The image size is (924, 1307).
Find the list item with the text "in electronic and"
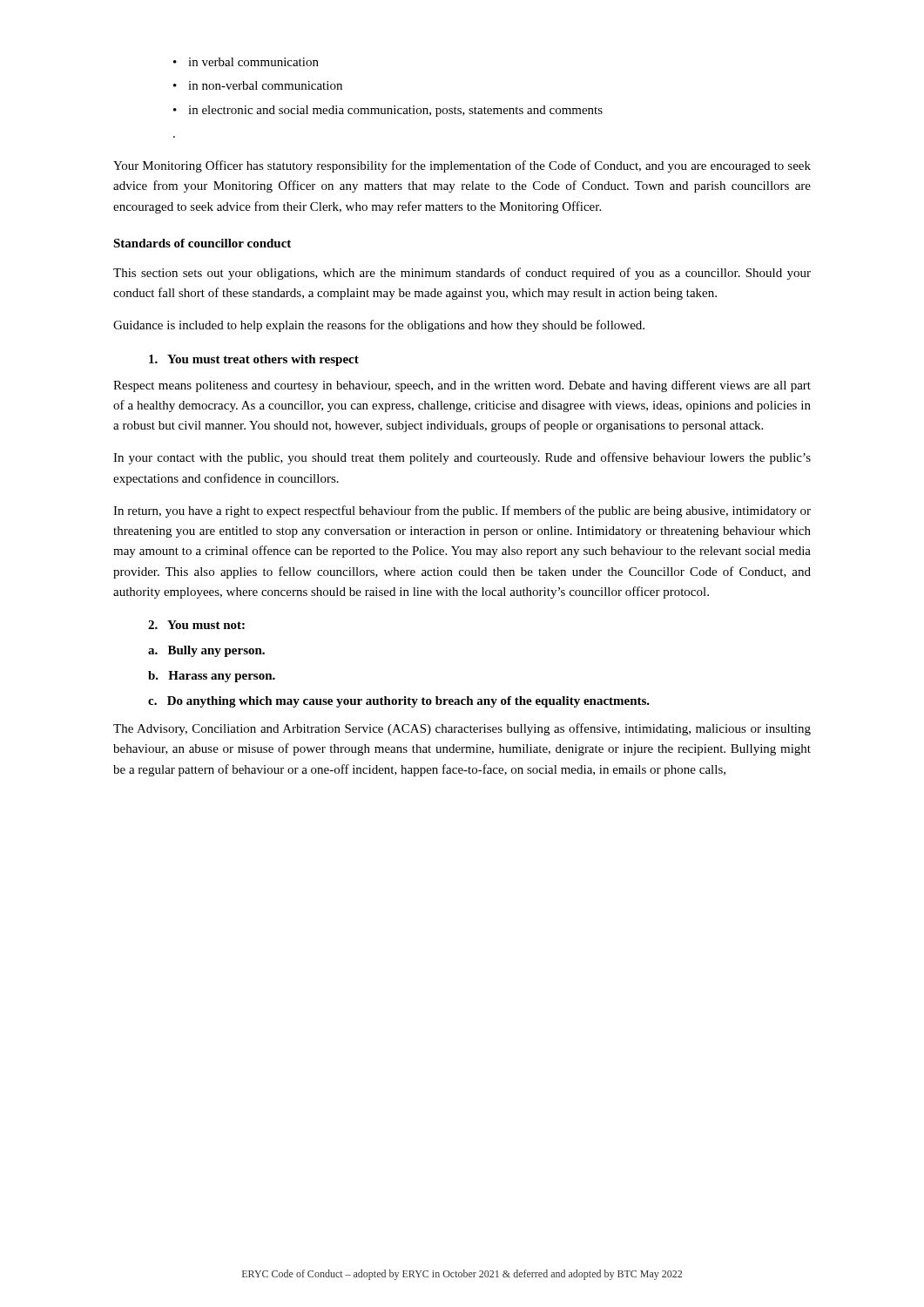coord(492,110)
